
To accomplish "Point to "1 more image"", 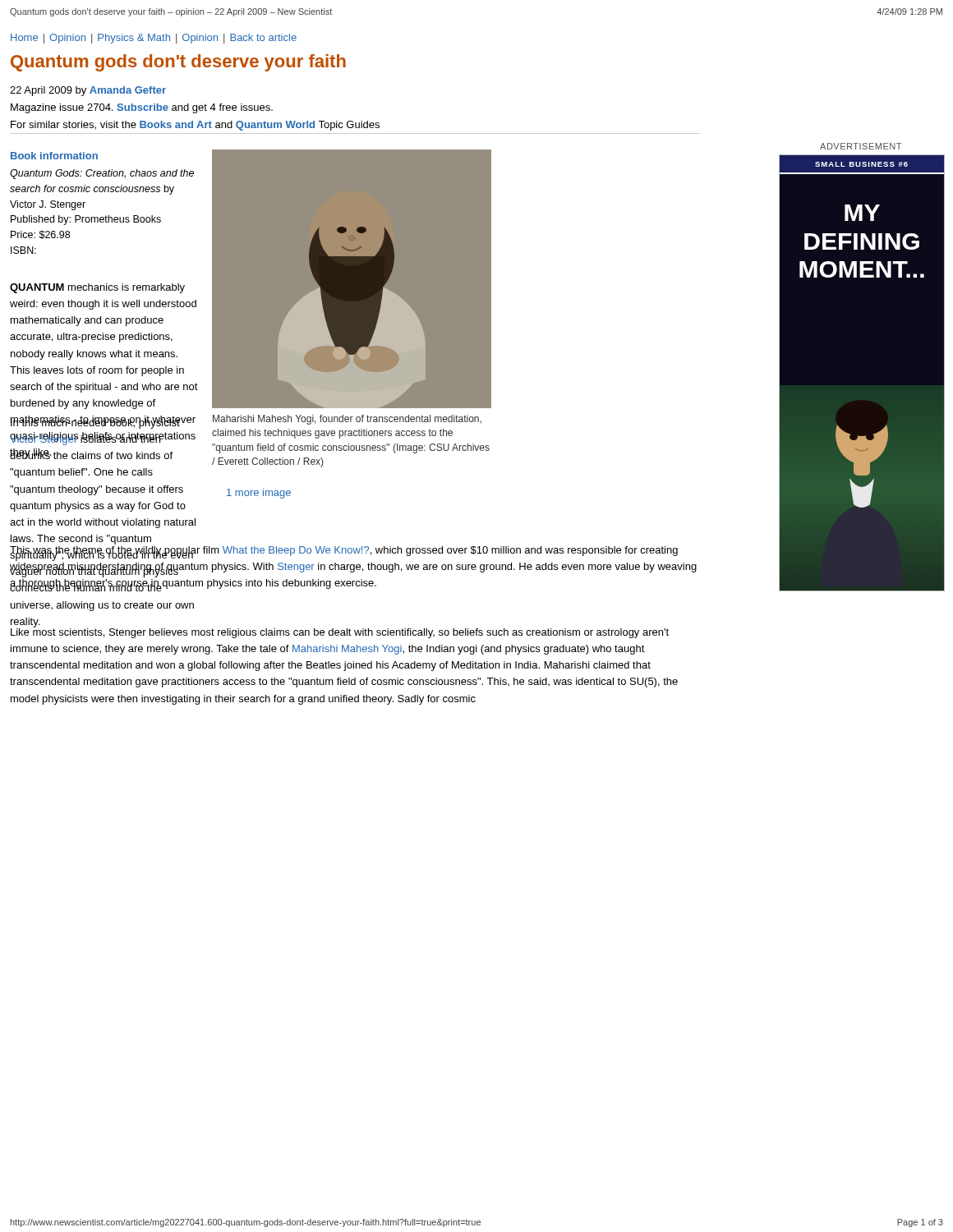I will tap(259, 492).
